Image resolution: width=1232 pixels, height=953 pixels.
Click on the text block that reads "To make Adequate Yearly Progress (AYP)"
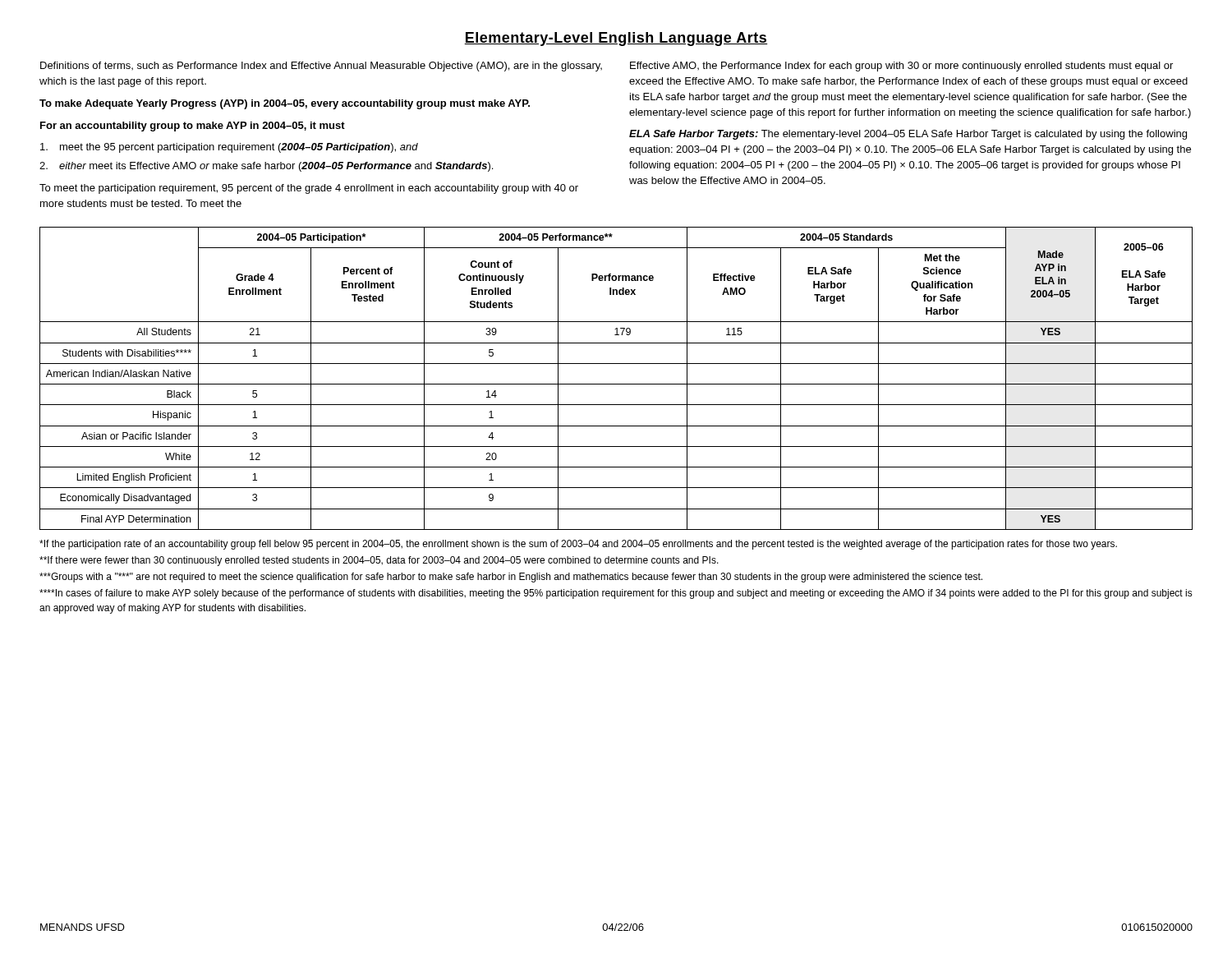(x=321, y=104)
